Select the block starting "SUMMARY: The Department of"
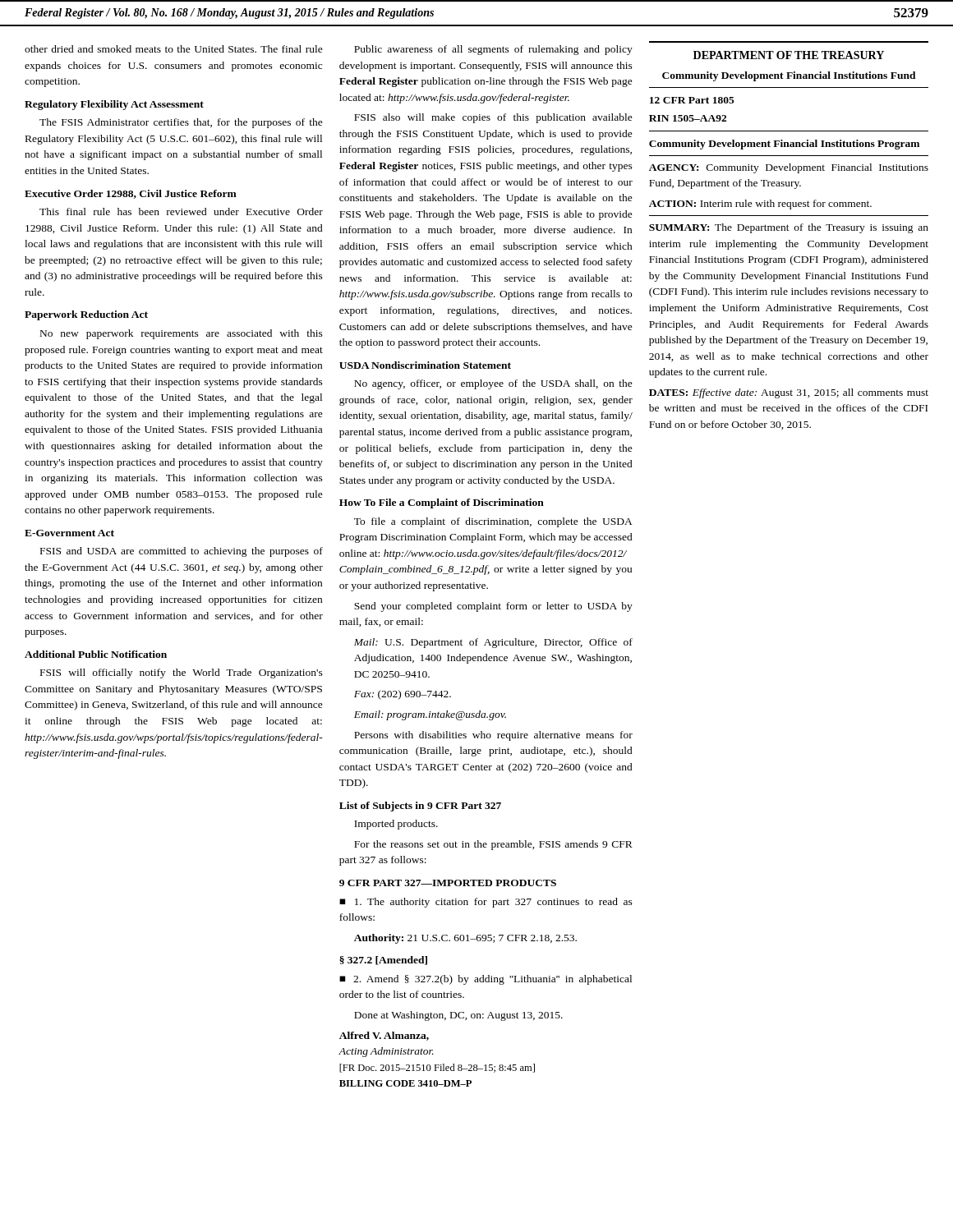Viewport: 953px width, 1232px height. tap(789, 326)
